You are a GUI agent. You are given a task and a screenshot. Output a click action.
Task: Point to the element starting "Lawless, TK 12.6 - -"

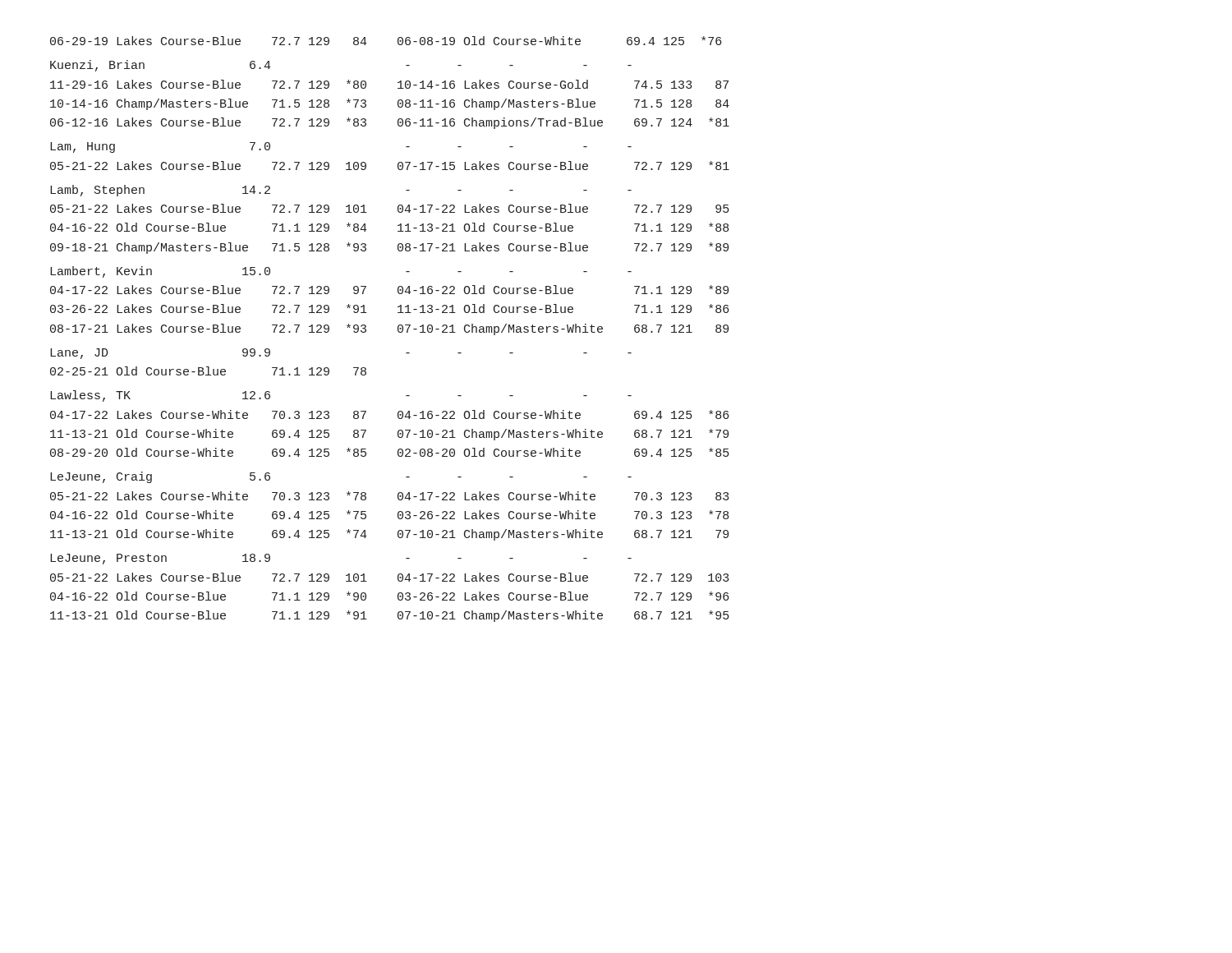389,425
